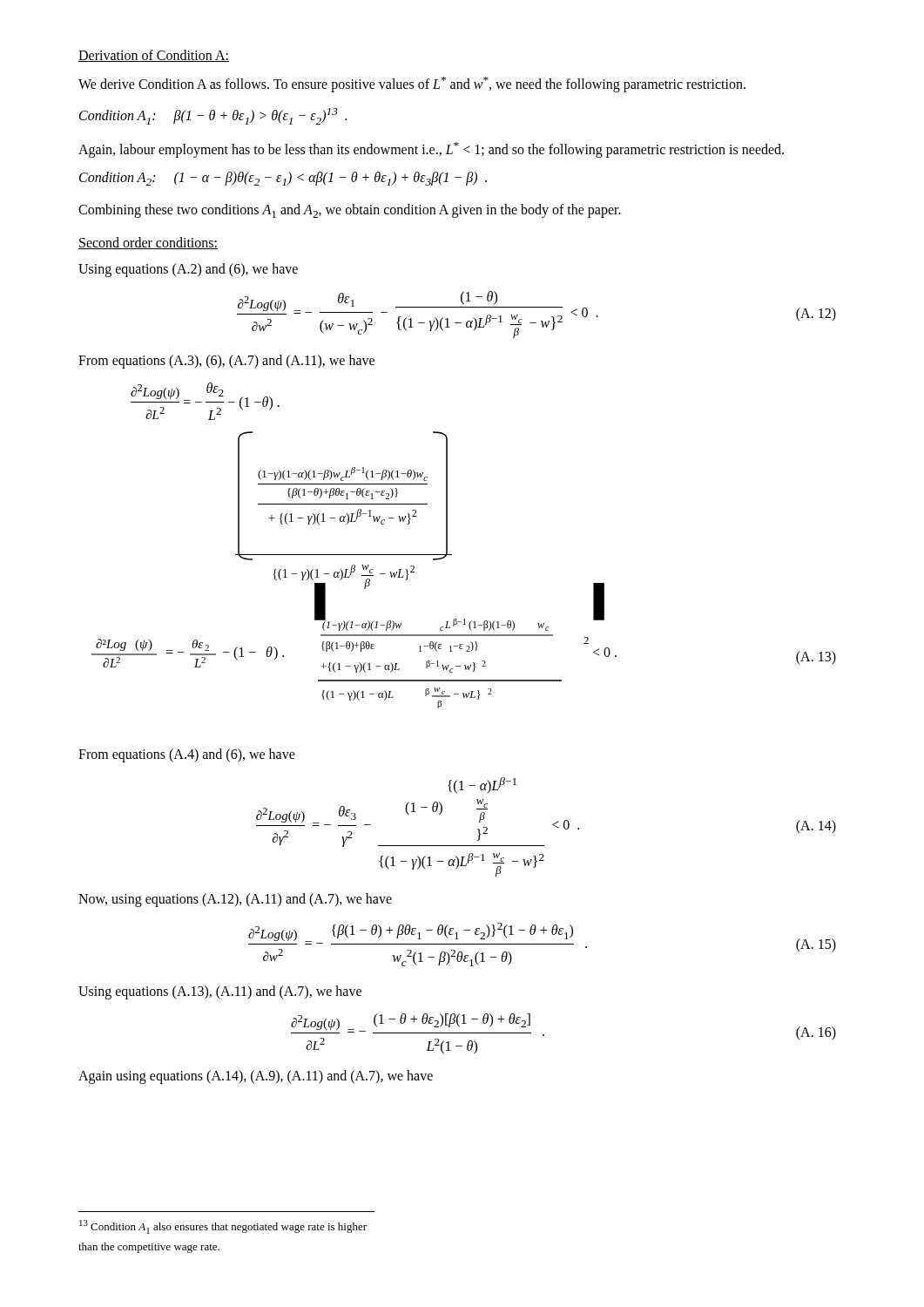
Task: Click on the passage starting "Condition A2: (1 − α −"
Action: pyautogui.click(x=283, y=179)
